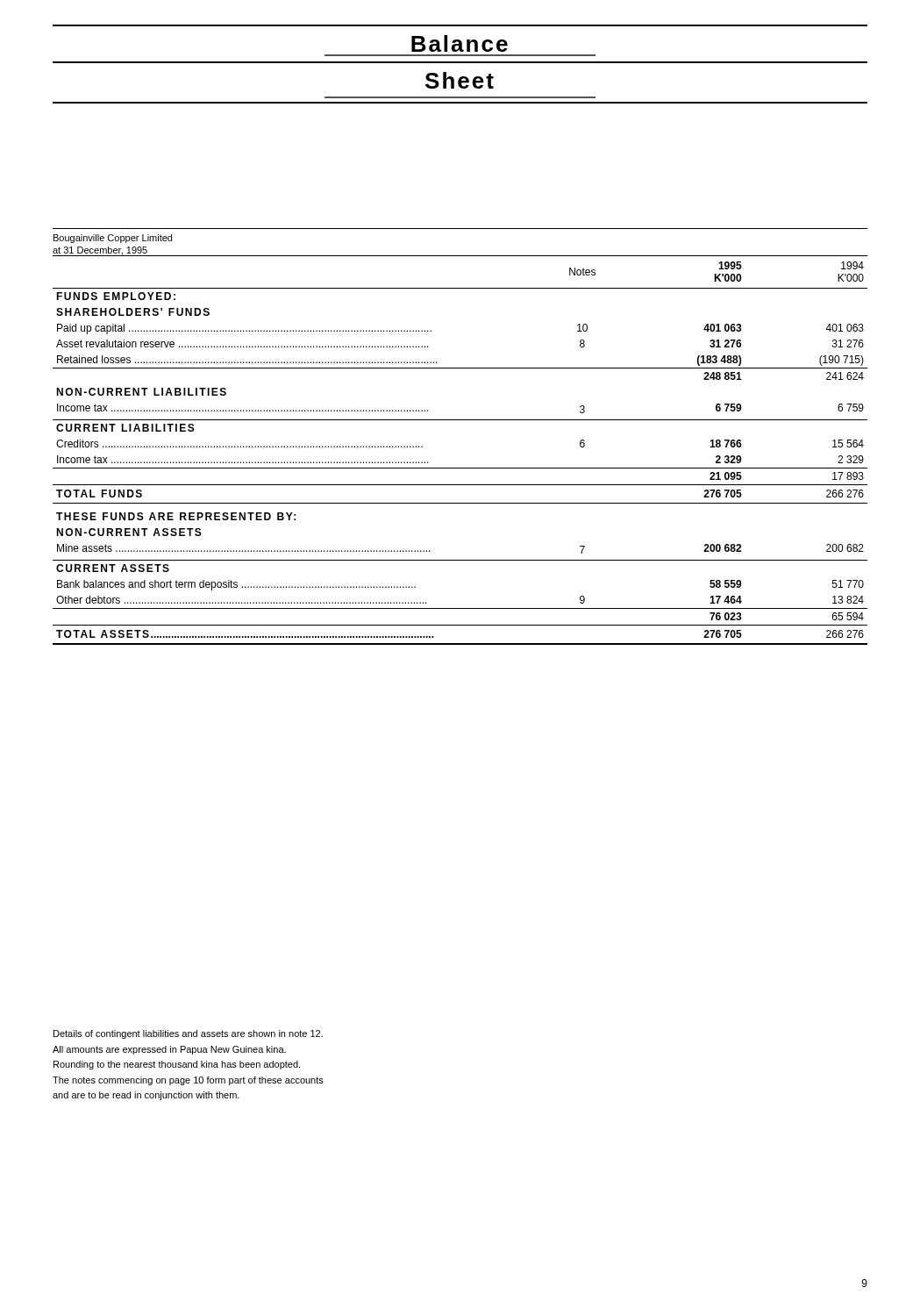The image size is (920, 1316).
Task: Click where it says "at 31 December, 1995"
Action: click(100, 250)
